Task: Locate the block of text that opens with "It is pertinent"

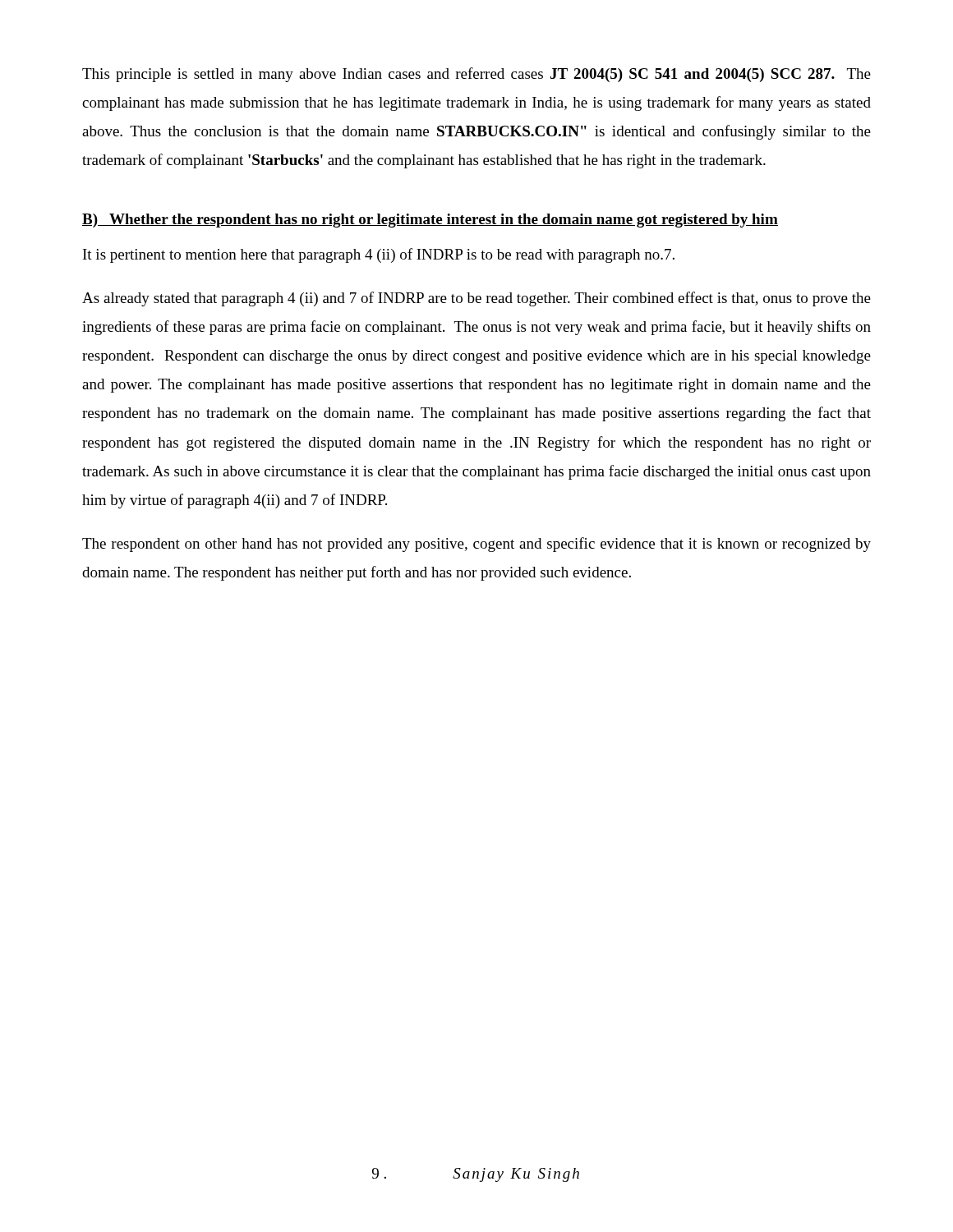Action: [379, 254]
